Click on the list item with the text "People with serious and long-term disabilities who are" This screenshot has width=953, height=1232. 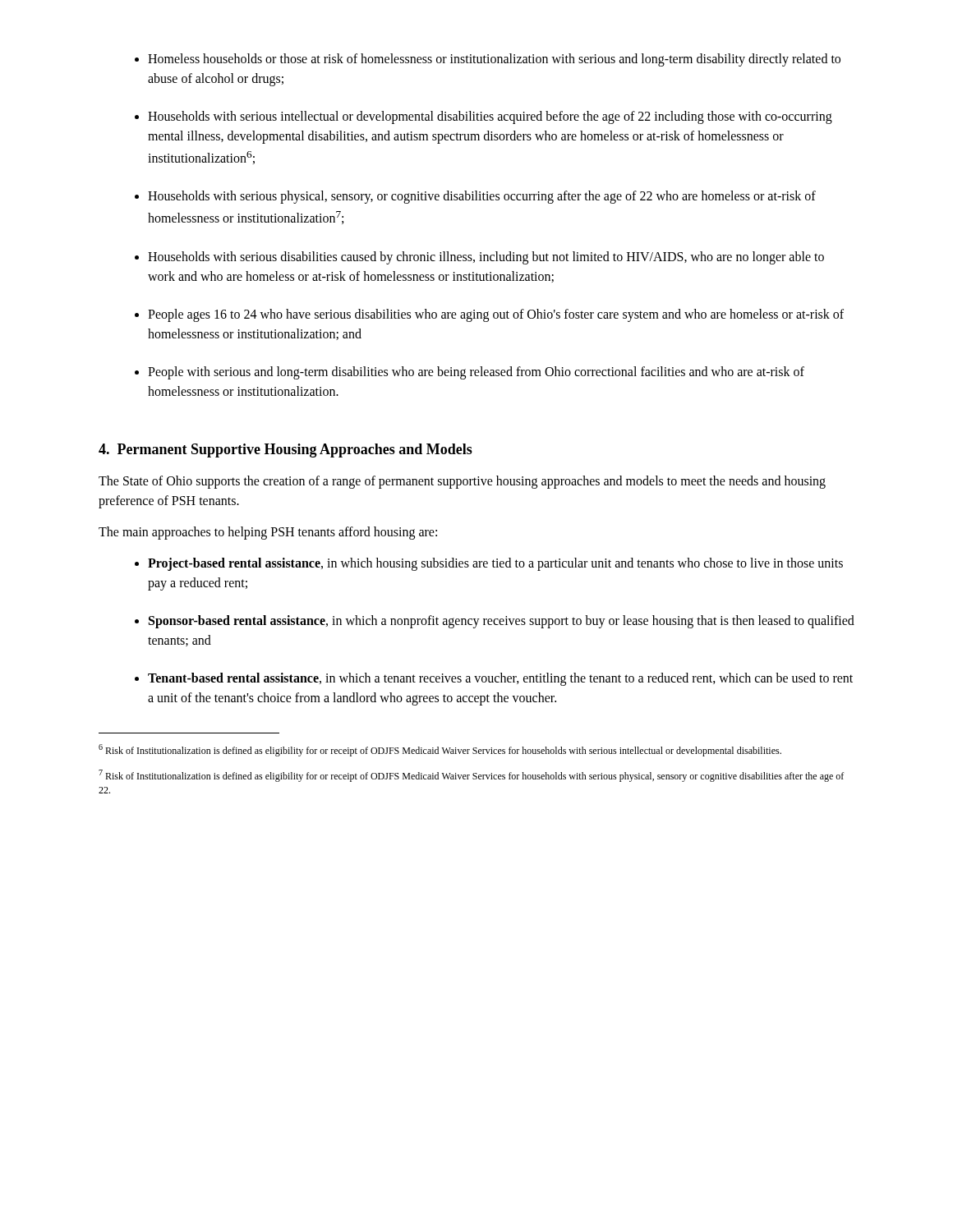coord(501,382)
